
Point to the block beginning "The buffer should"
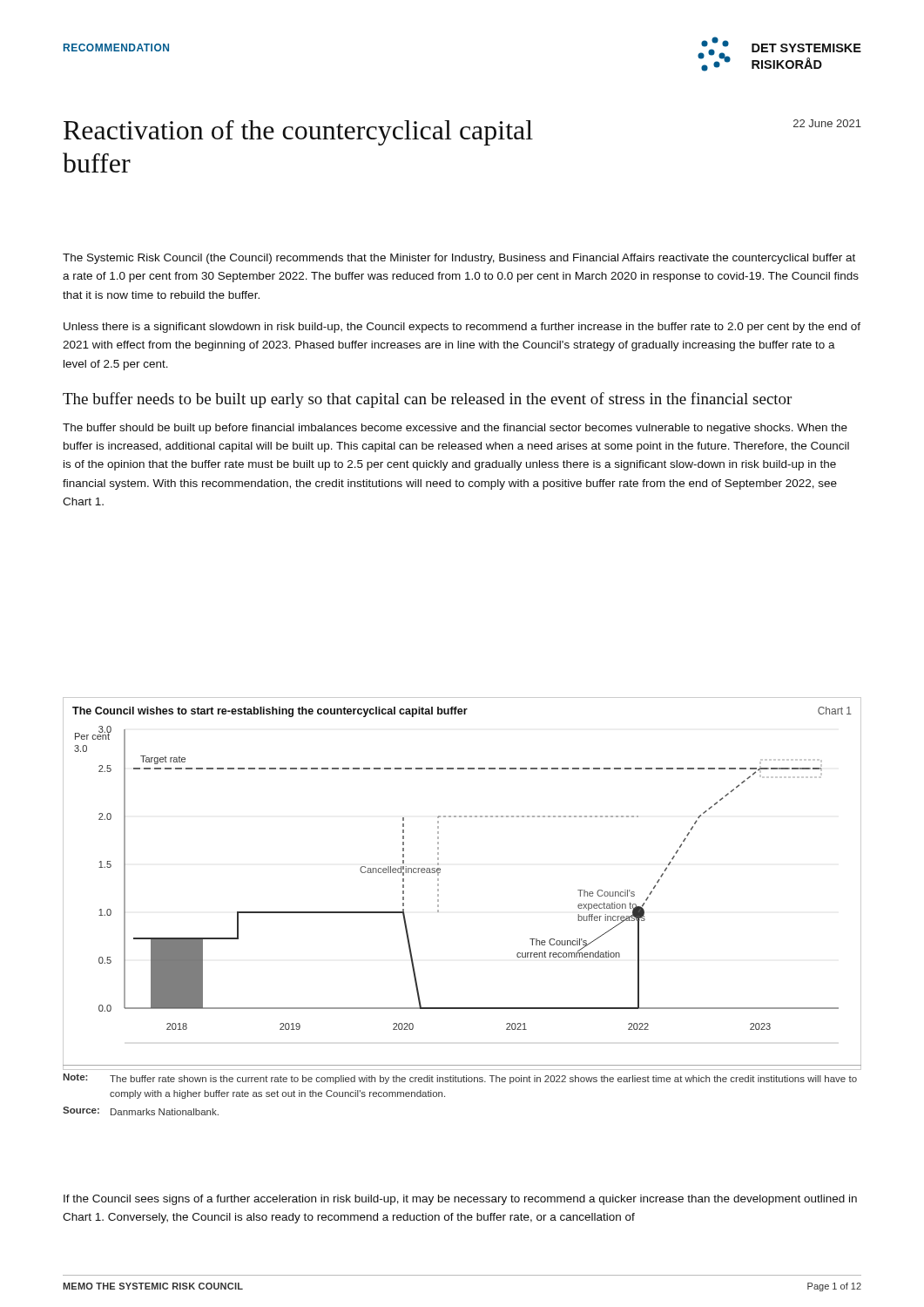pos(456,464)
